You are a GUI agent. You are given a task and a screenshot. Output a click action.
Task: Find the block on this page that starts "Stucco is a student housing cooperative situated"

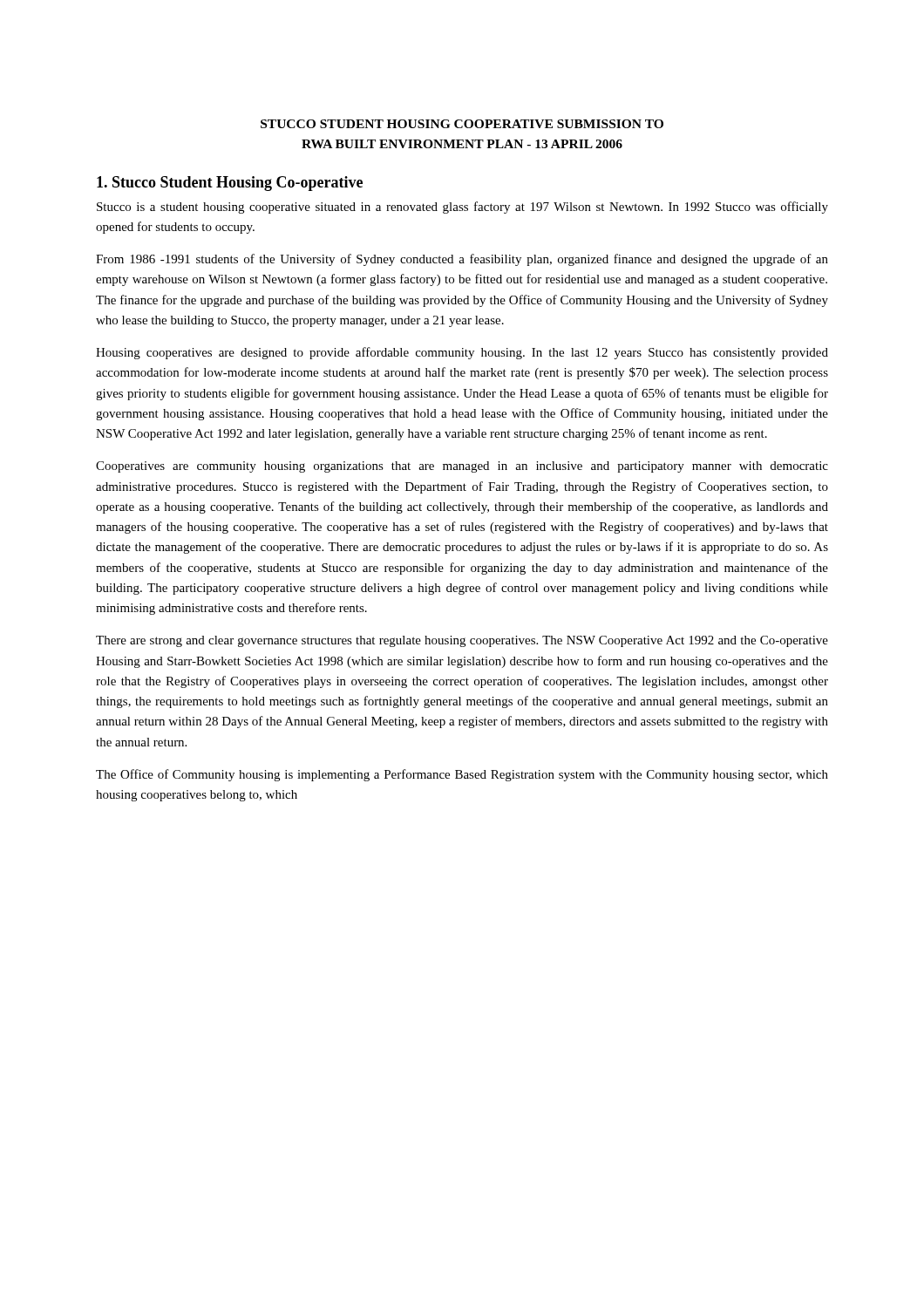(462, 216)
